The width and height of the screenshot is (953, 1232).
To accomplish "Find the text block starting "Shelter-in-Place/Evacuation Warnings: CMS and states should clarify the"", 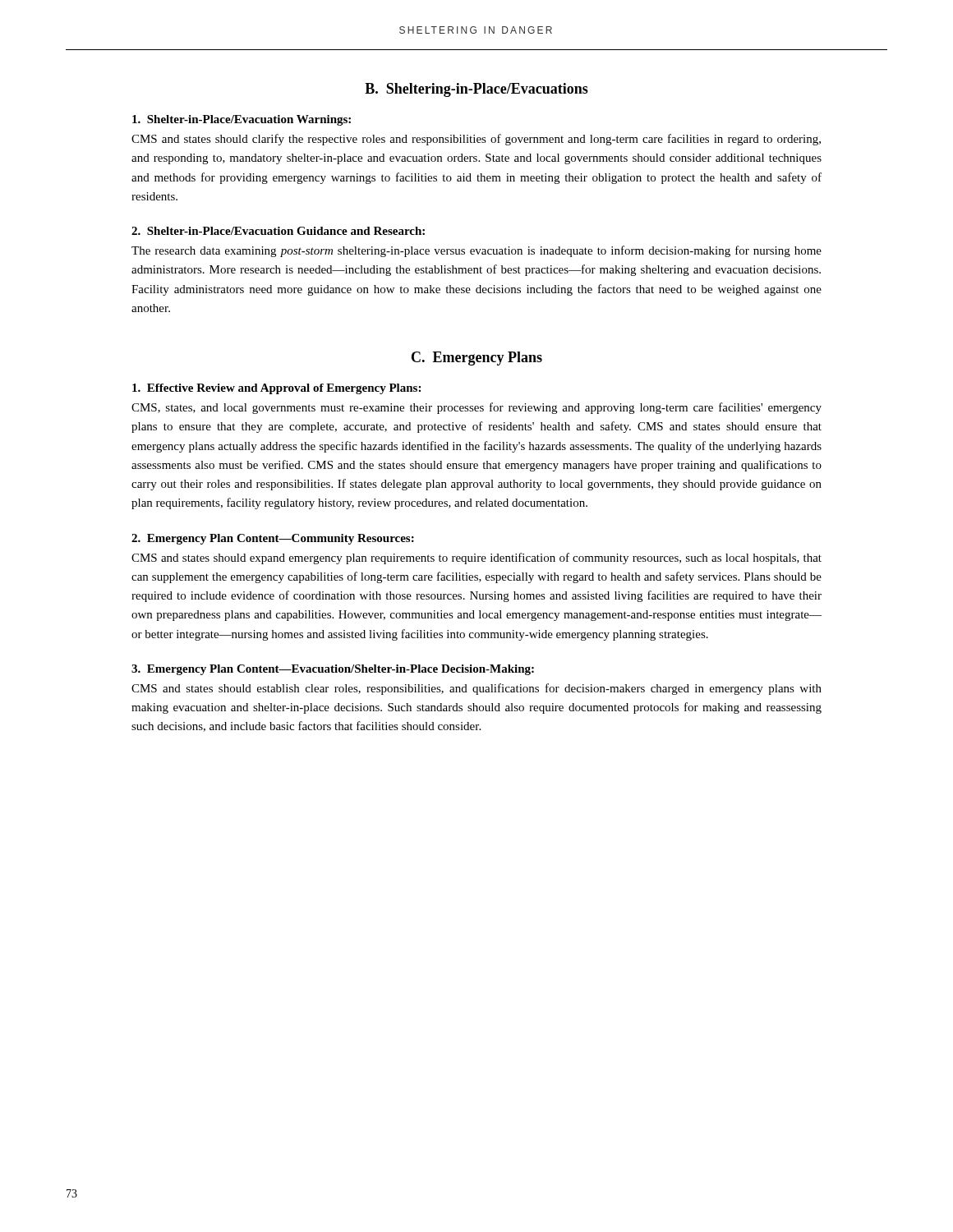I will 476,159.
